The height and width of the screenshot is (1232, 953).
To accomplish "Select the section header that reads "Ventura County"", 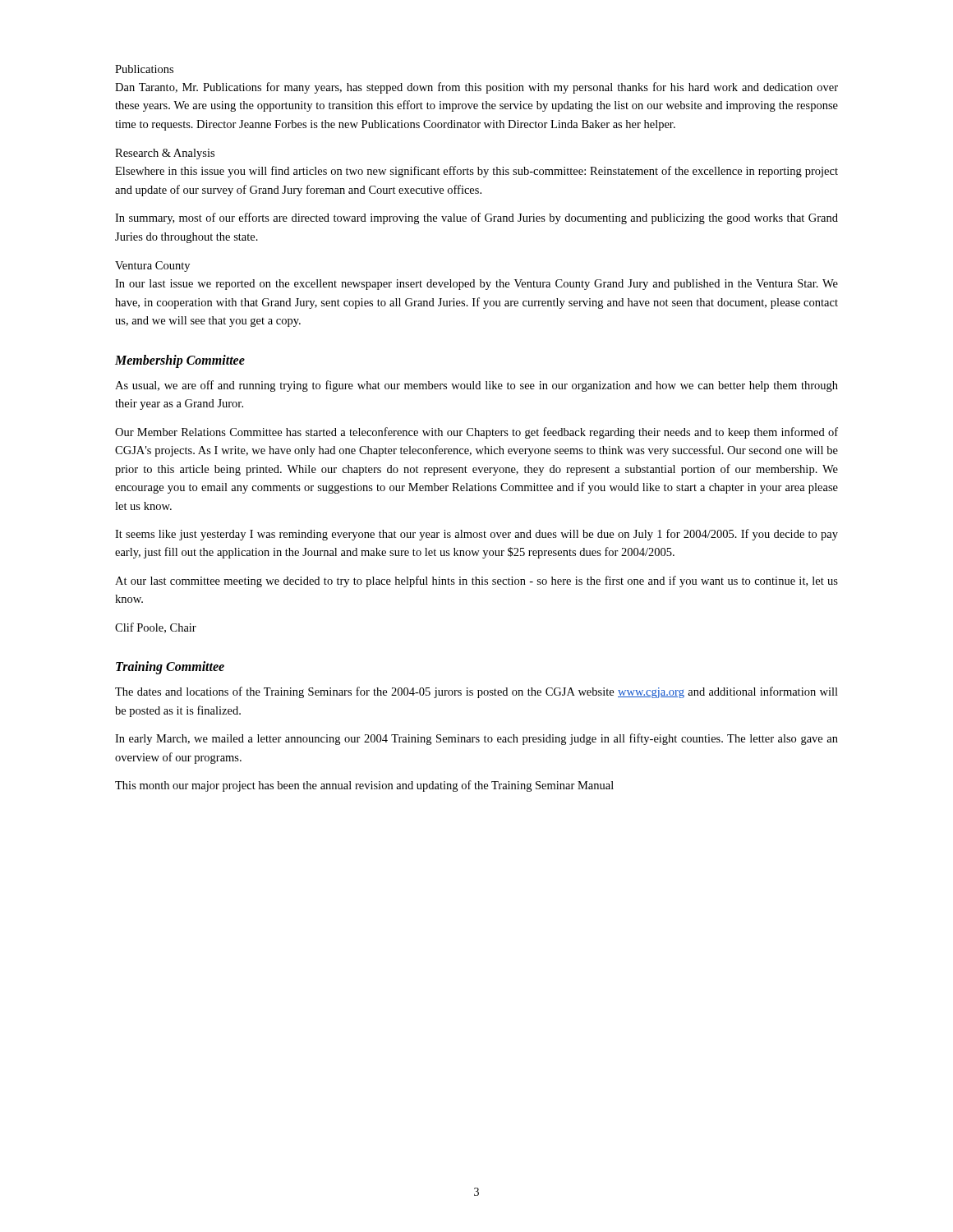I will coord(153,266).
